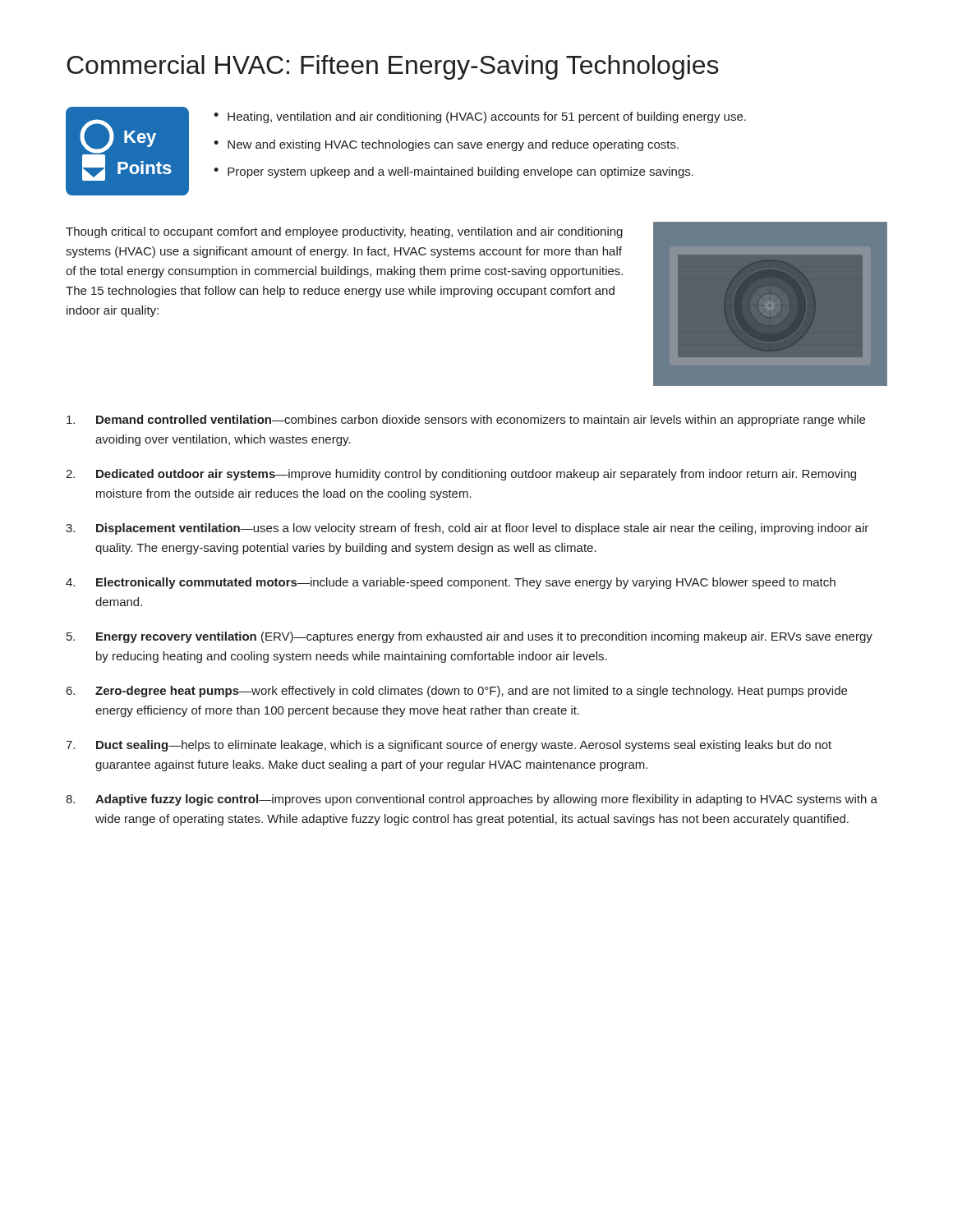Locate the text block starting "8. Adaptive fuzzy logic control—improves"
This screenshot has height=1232, width=953.
click(x=476, y=809)
